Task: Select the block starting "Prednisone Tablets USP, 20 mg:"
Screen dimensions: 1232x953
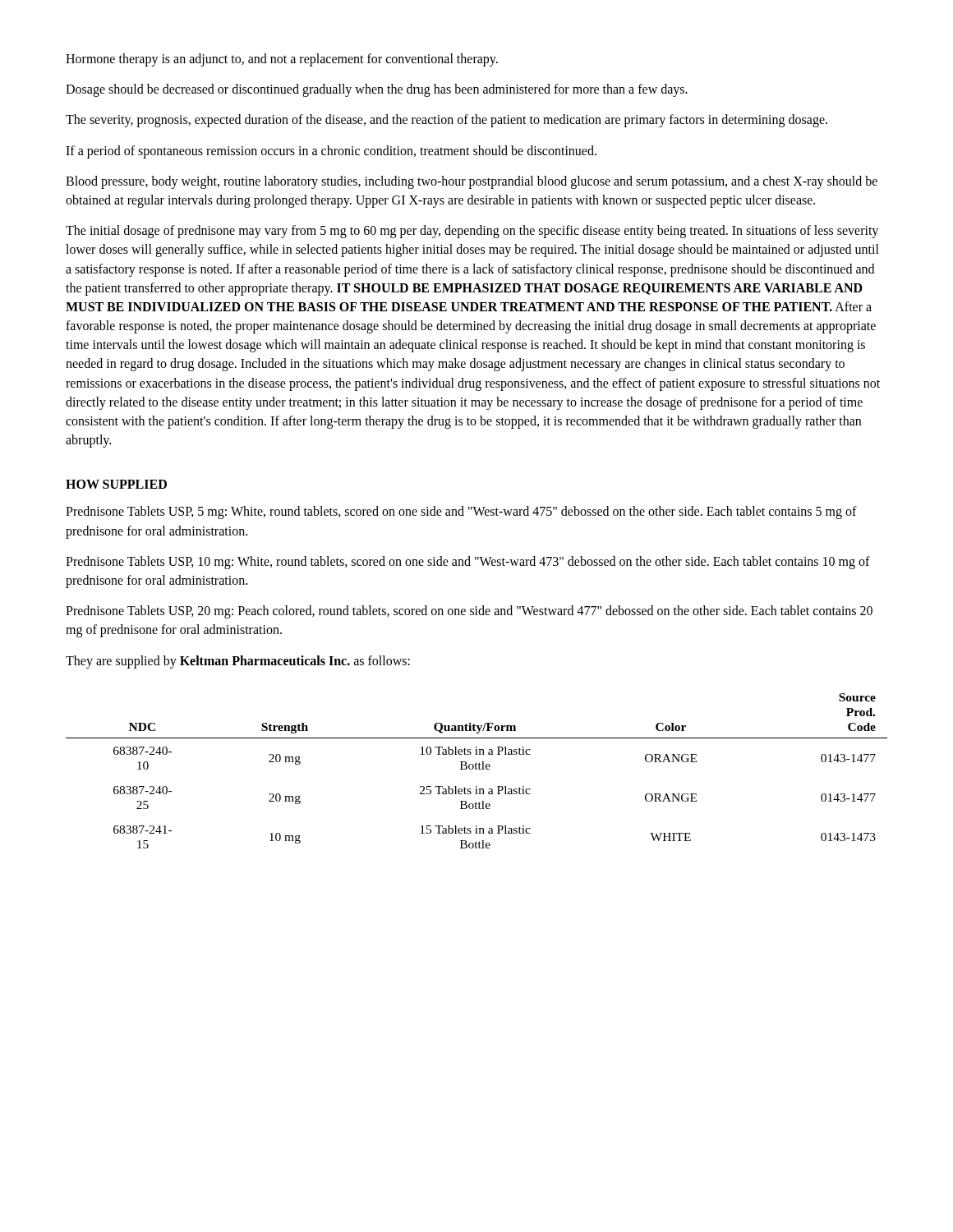Action: pos(469,620)
